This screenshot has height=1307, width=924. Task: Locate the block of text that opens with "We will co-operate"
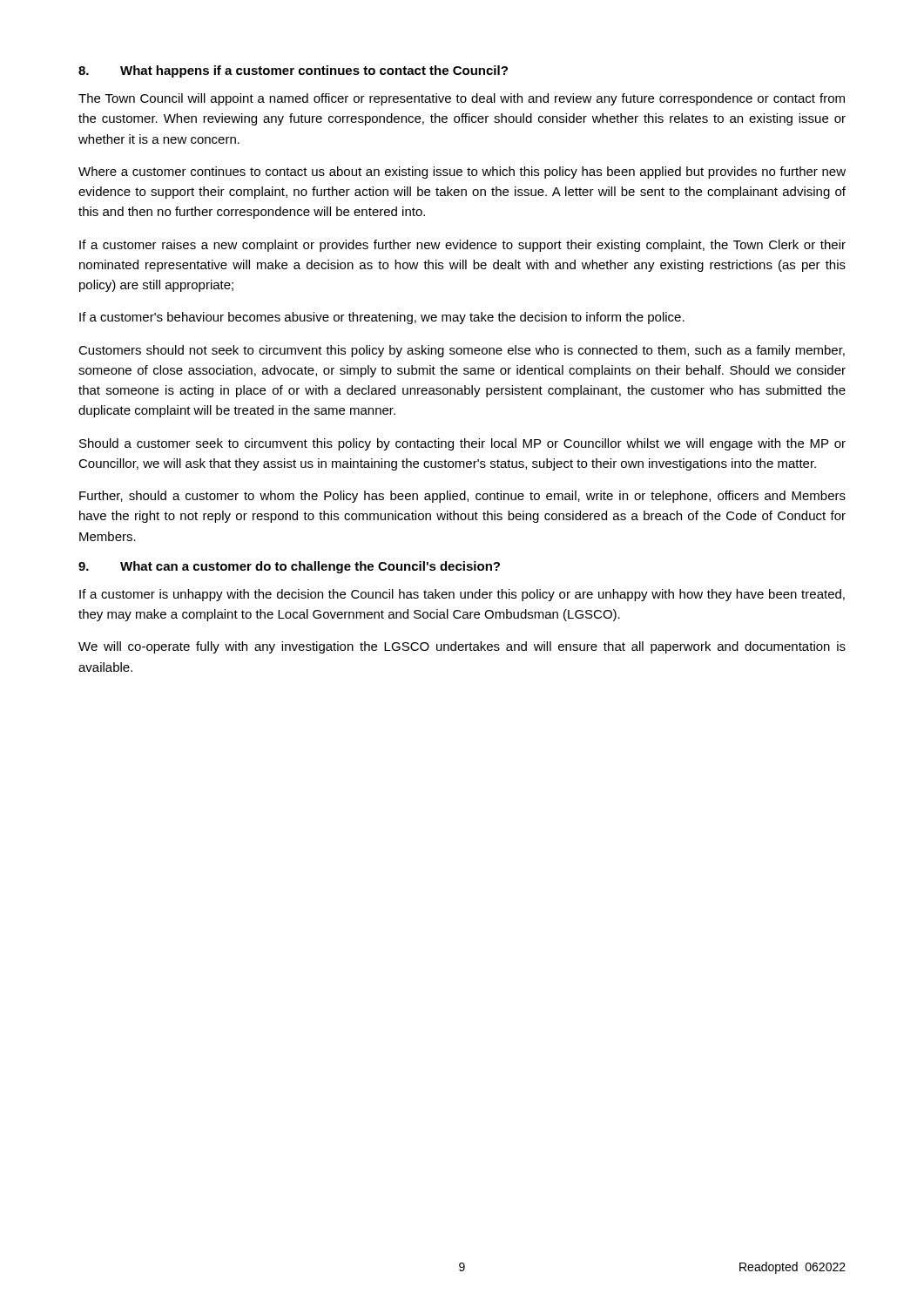click(462, 657)
